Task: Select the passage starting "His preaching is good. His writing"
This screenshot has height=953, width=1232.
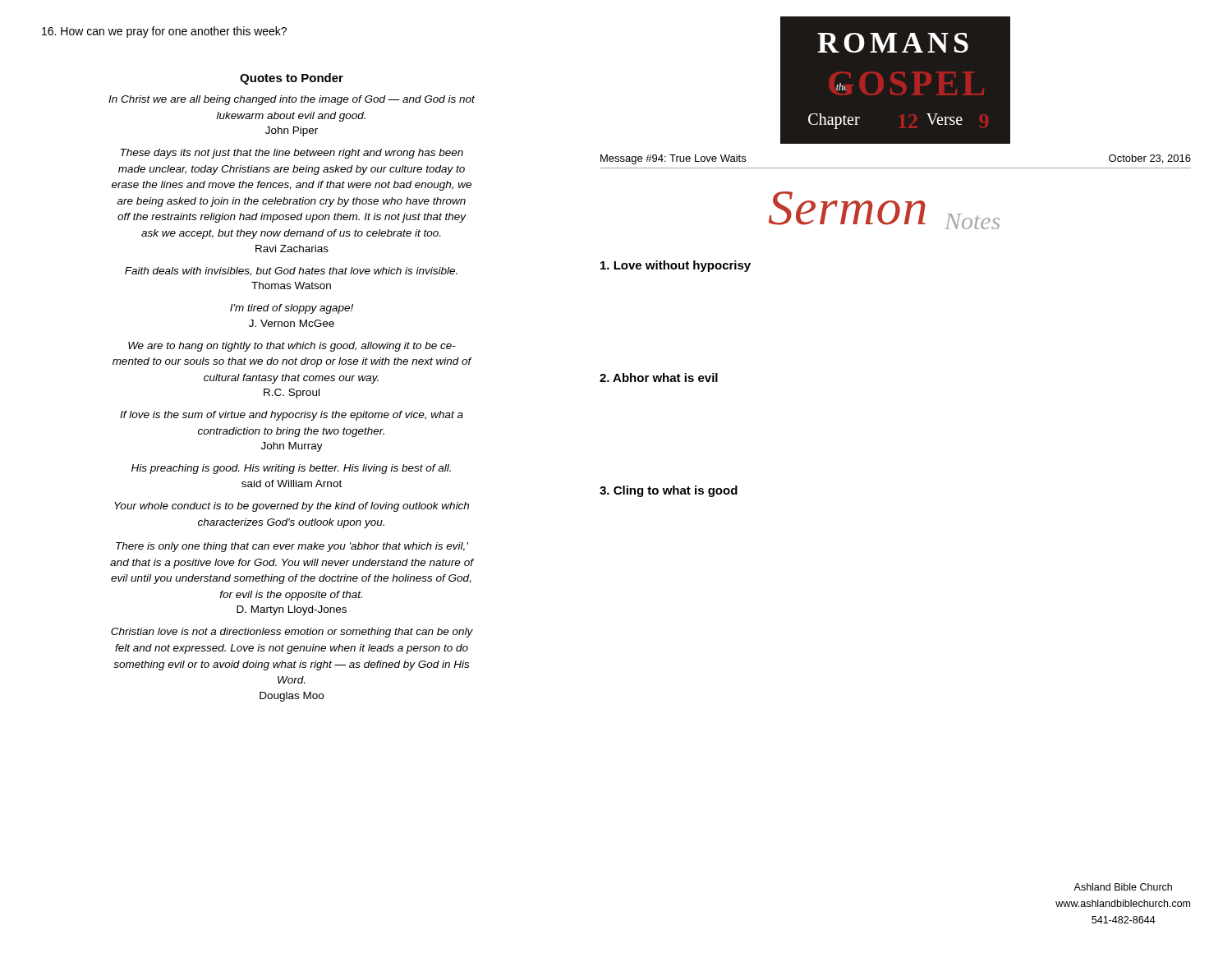Action: 292,475
